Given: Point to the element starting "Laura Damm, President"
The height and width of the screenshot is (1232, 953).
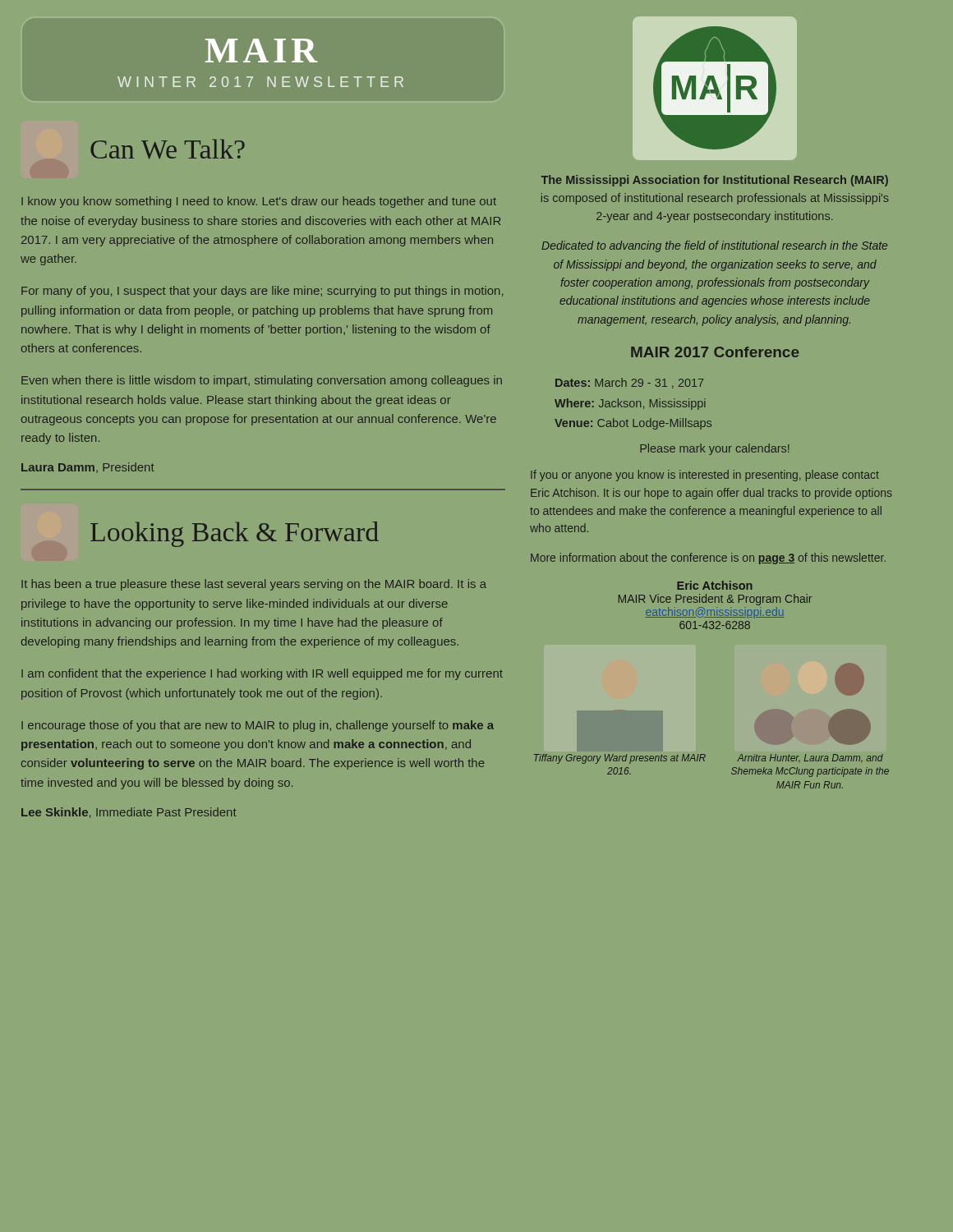Looking at the screenshot, I should 87,467.
